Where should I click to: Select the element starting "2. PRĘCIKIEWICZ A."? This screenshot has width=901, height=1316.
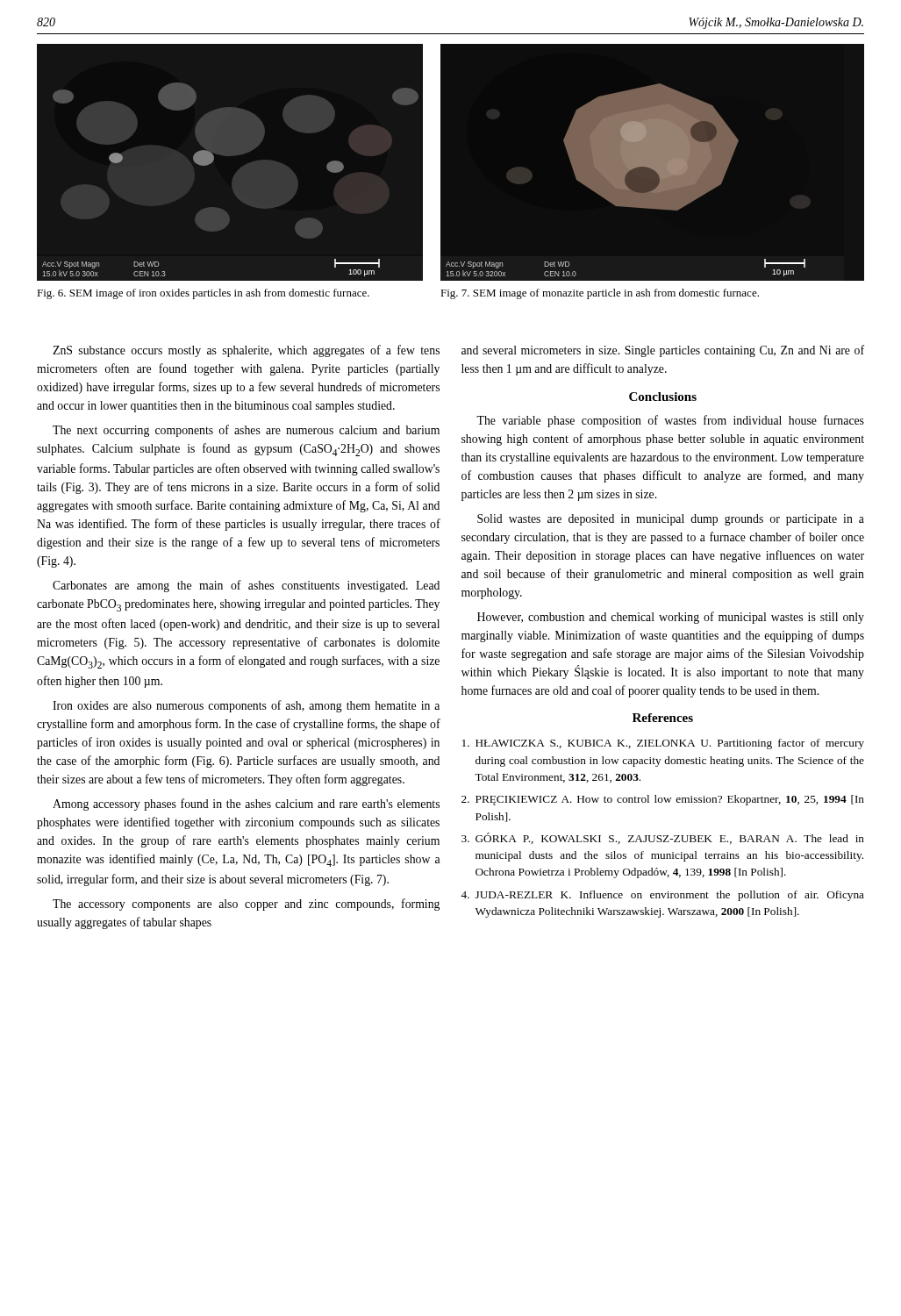pos(663,808)
